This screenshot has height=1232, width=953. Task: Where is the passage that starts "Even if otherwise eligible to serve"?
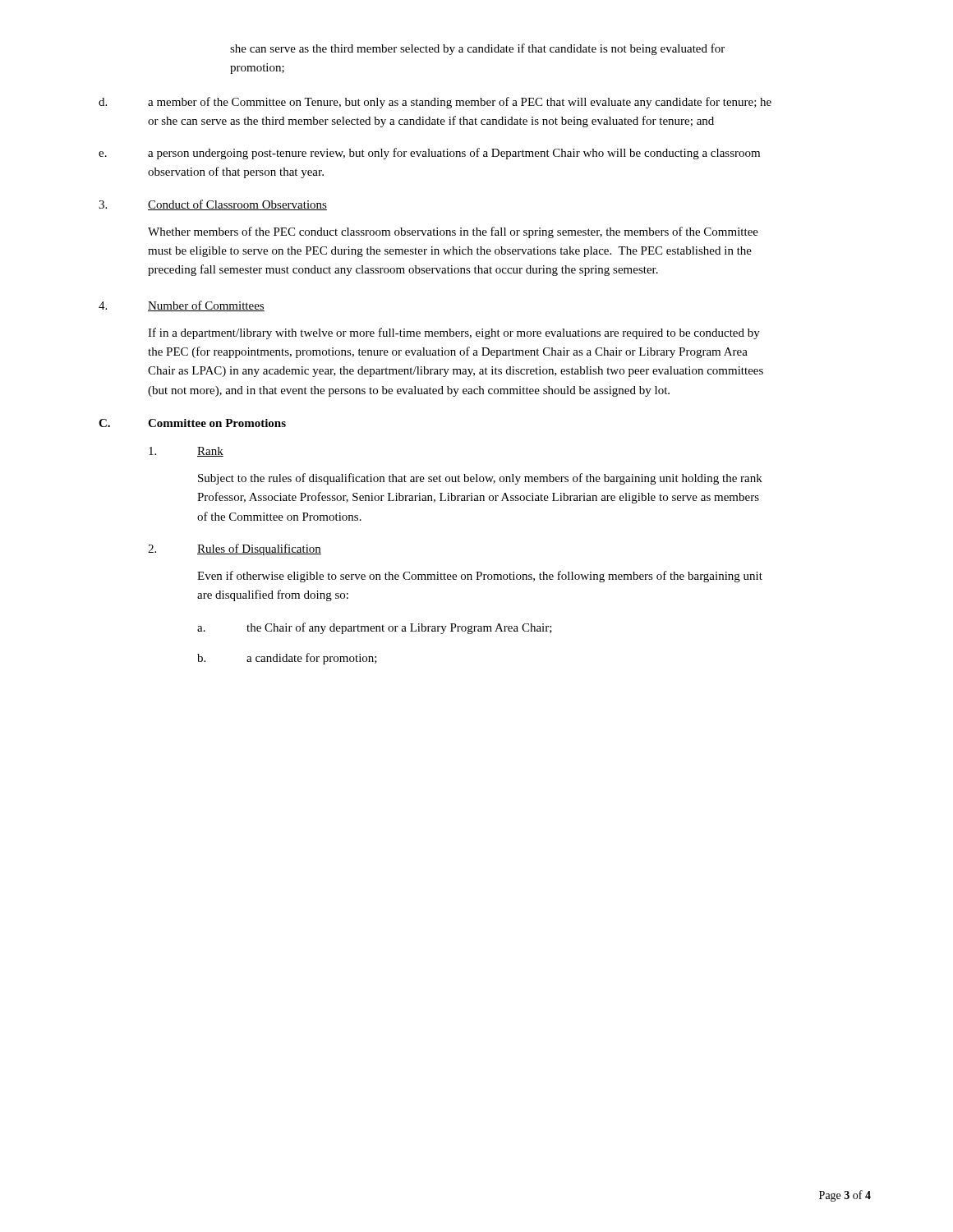pyautogui.click(x=480, y=585)
